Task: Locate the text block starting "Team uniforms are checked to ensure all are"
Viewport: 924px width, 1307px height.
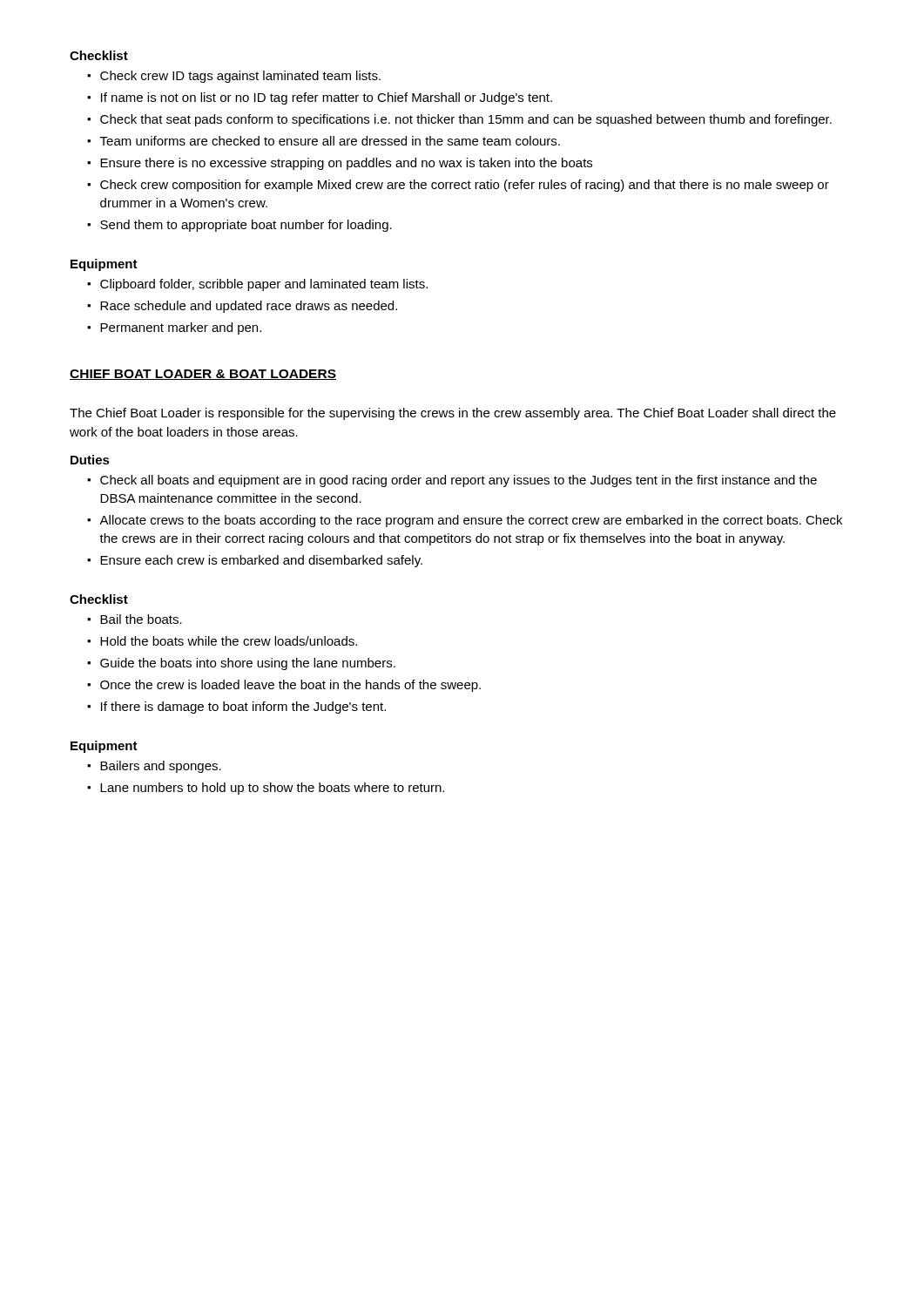Action: click(x=330, y=141)
